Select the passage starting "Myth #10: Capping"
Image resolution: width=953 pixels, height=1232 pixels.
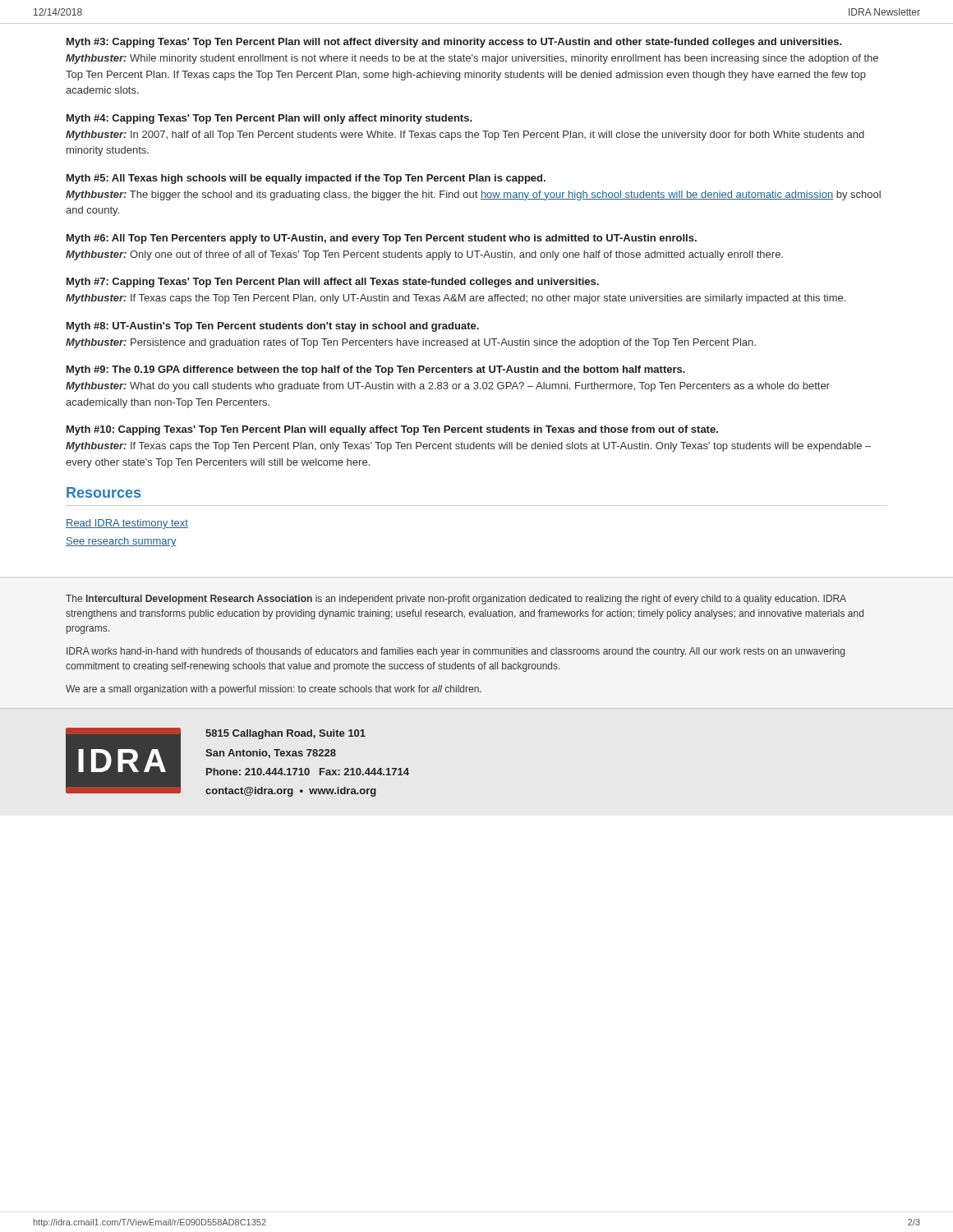point(476,446)
